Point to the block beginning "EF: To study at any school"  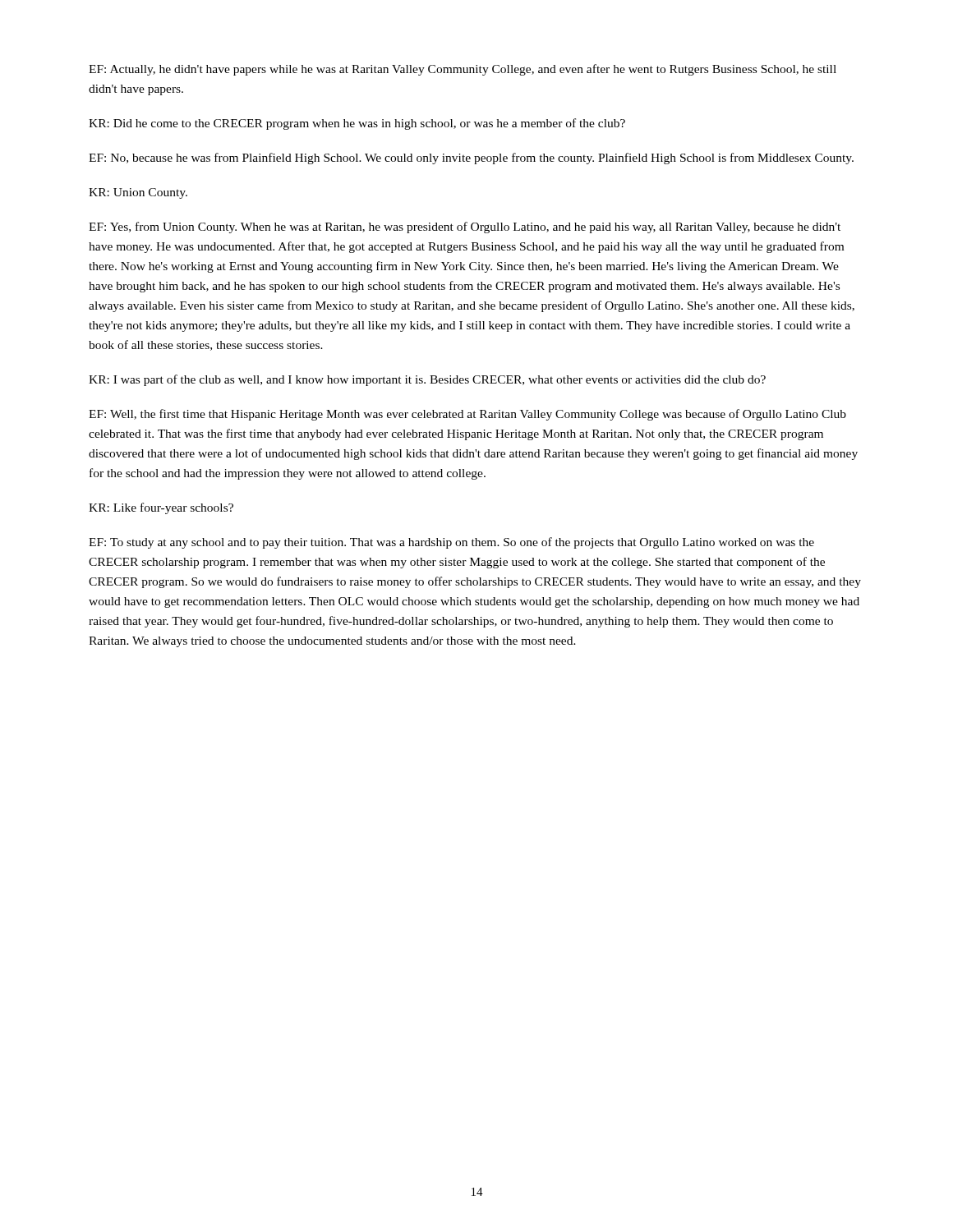(x=475, y=591)
